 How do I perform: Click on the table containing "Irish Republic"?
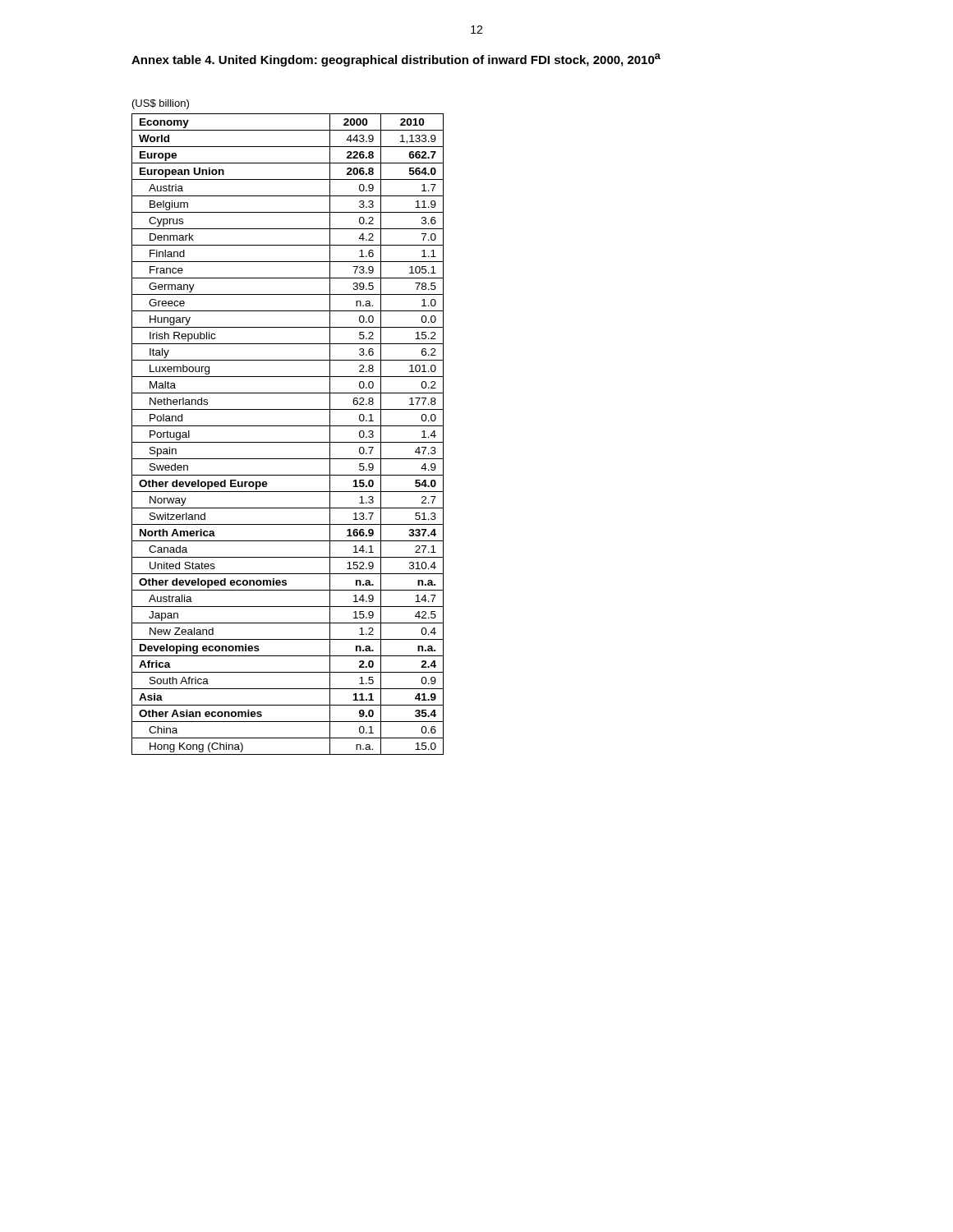[x=288, y=434]
